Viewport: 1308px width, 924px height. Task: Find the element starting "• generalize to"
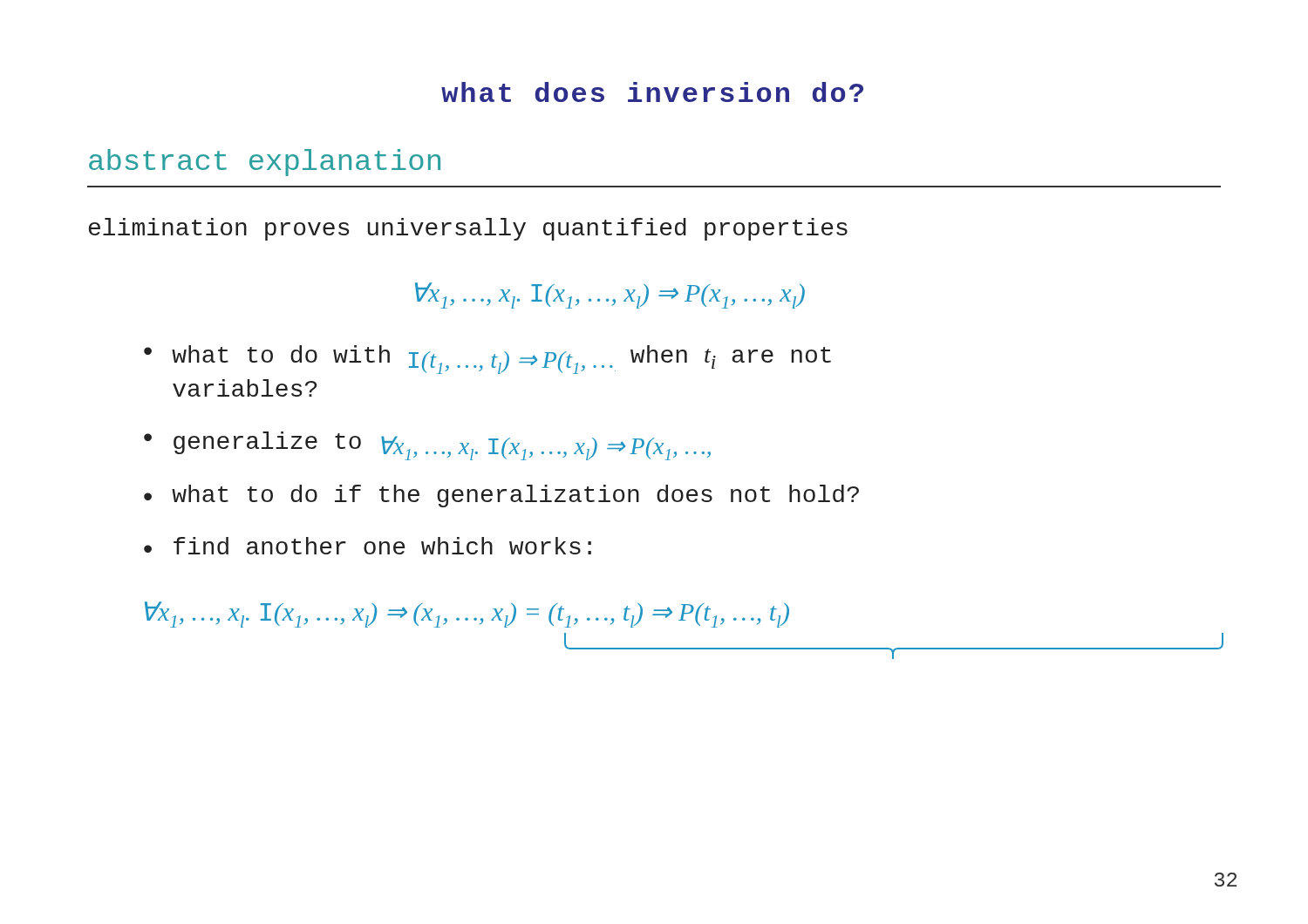pos(680,443)
